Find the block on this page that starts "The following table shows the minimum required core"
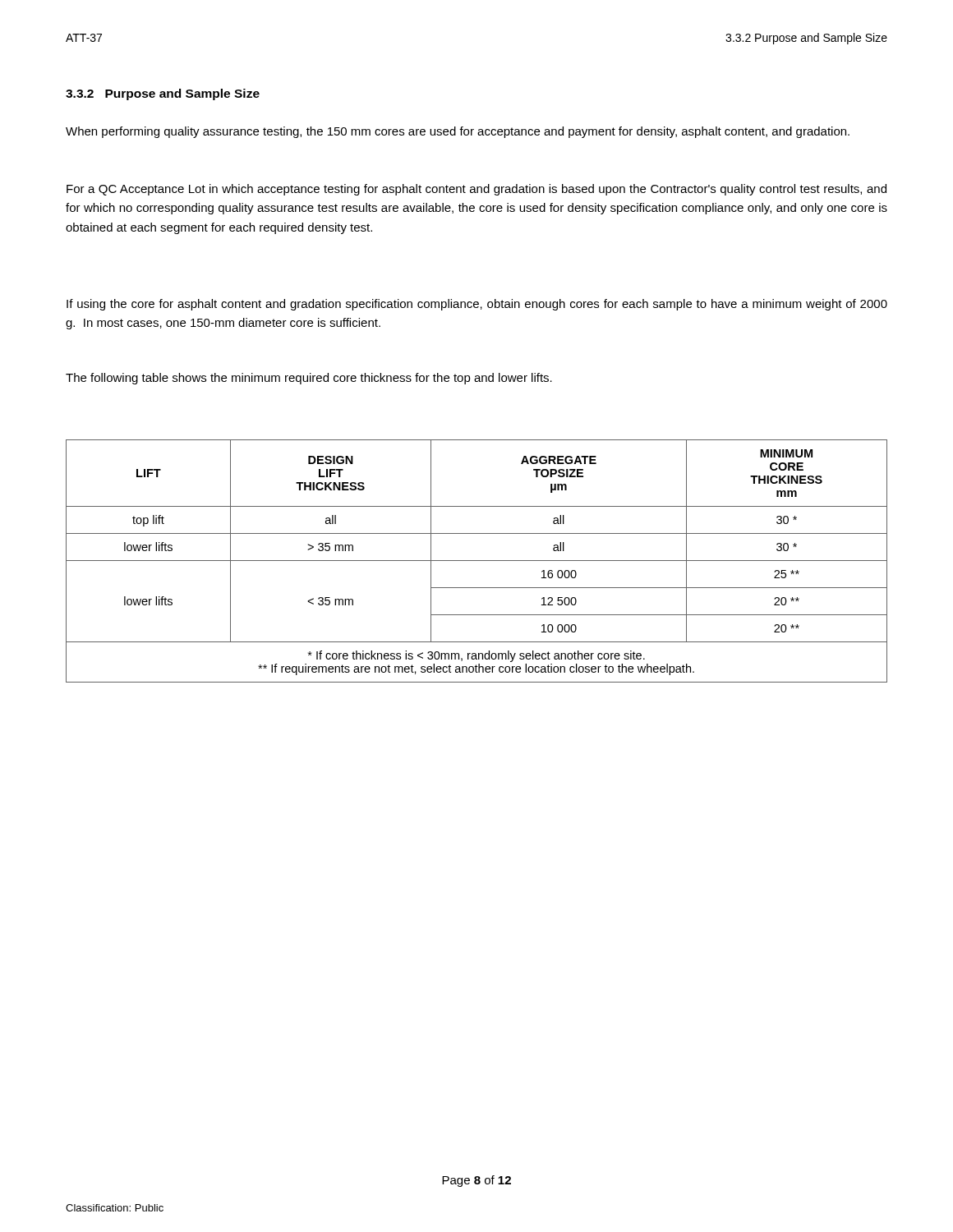 tap(309, 377)
